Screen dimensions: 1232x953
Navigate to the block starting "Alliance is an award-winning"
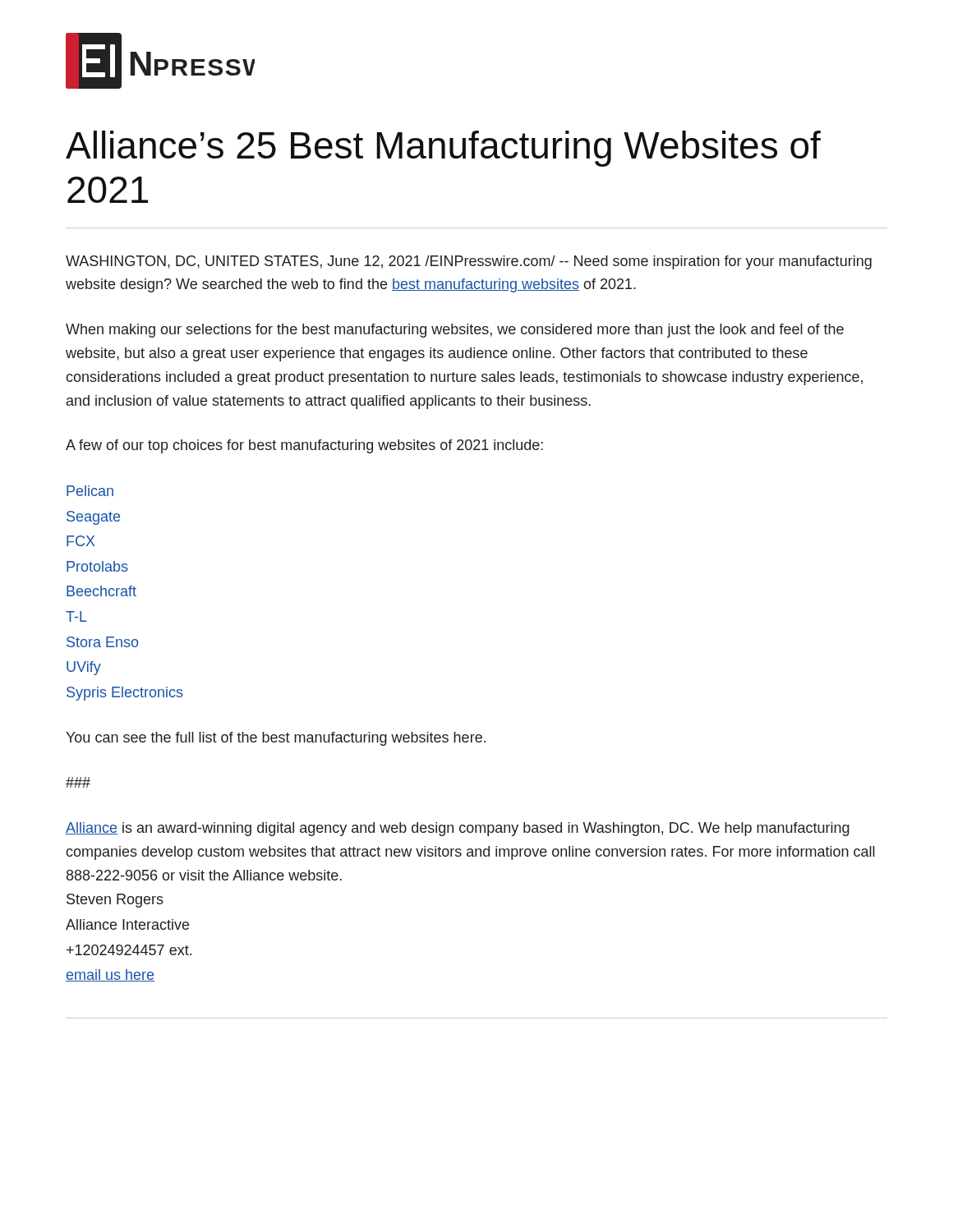[476, 852]
